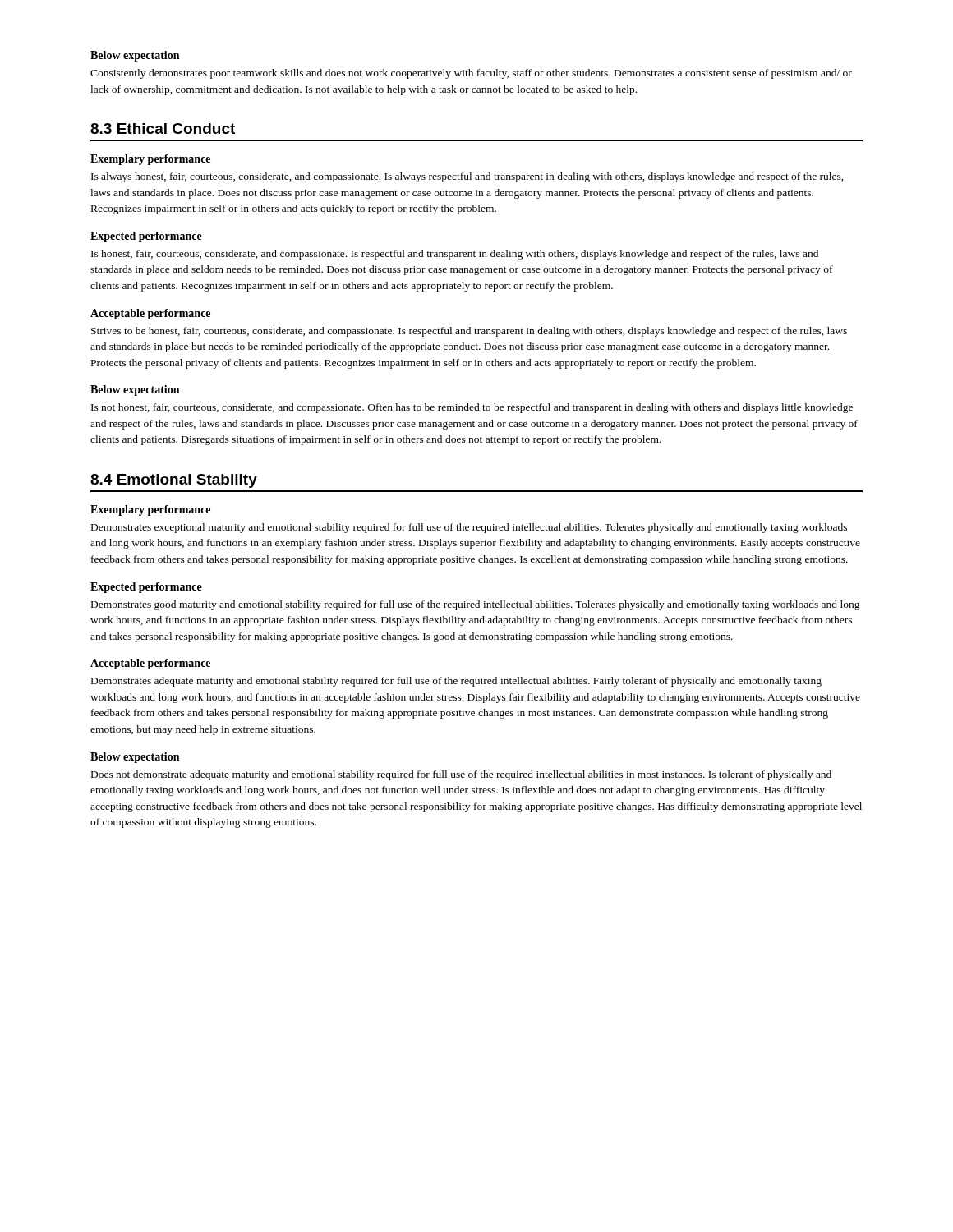Find the block on this page that starts "Is always honest, fair, courteous, considerate, and compassionate."
This screenshot has width=953, height=1232.
[x=467, y=192]
